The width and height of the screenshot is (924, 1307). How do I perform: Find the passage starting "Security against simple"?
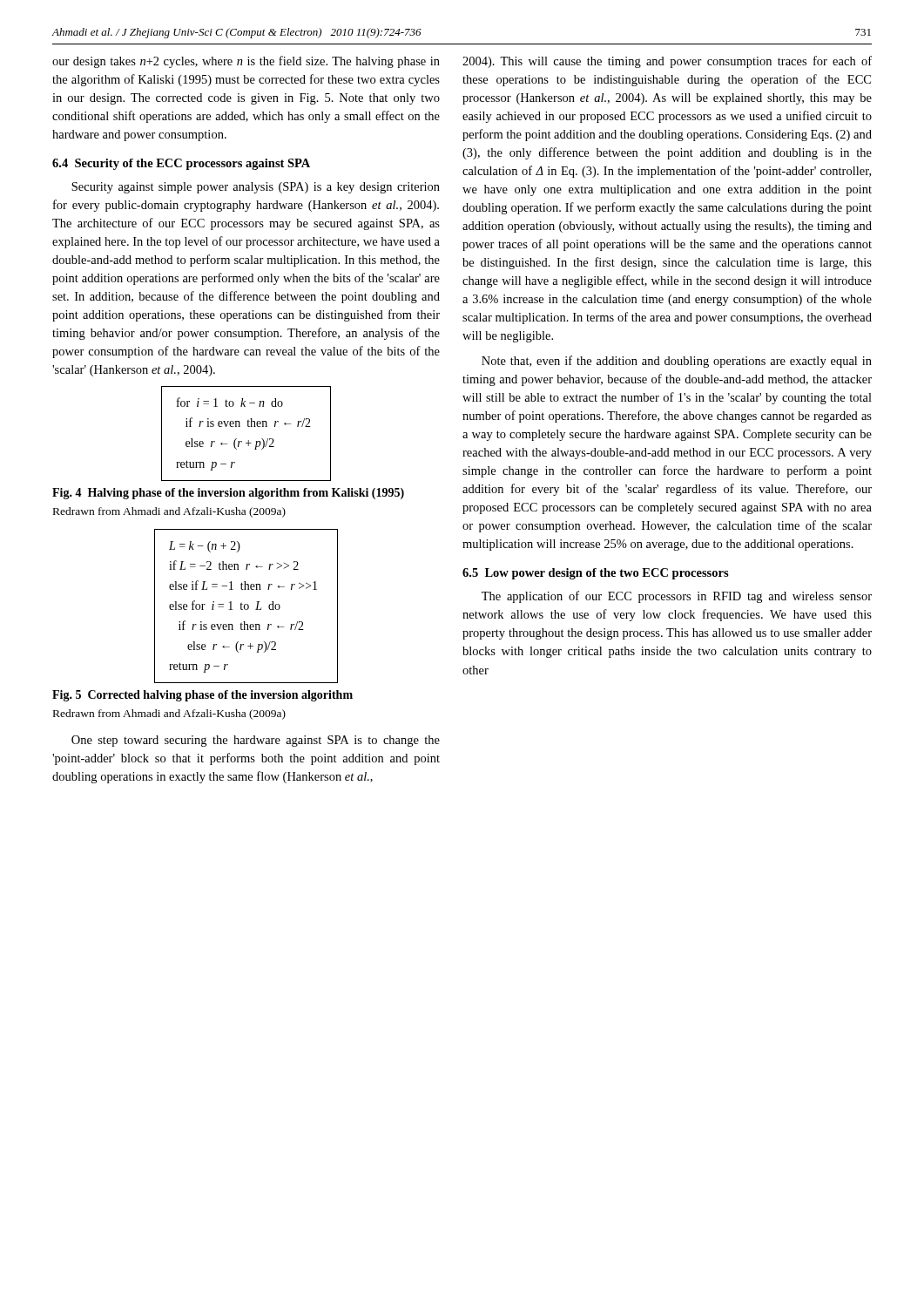(246, 279)
